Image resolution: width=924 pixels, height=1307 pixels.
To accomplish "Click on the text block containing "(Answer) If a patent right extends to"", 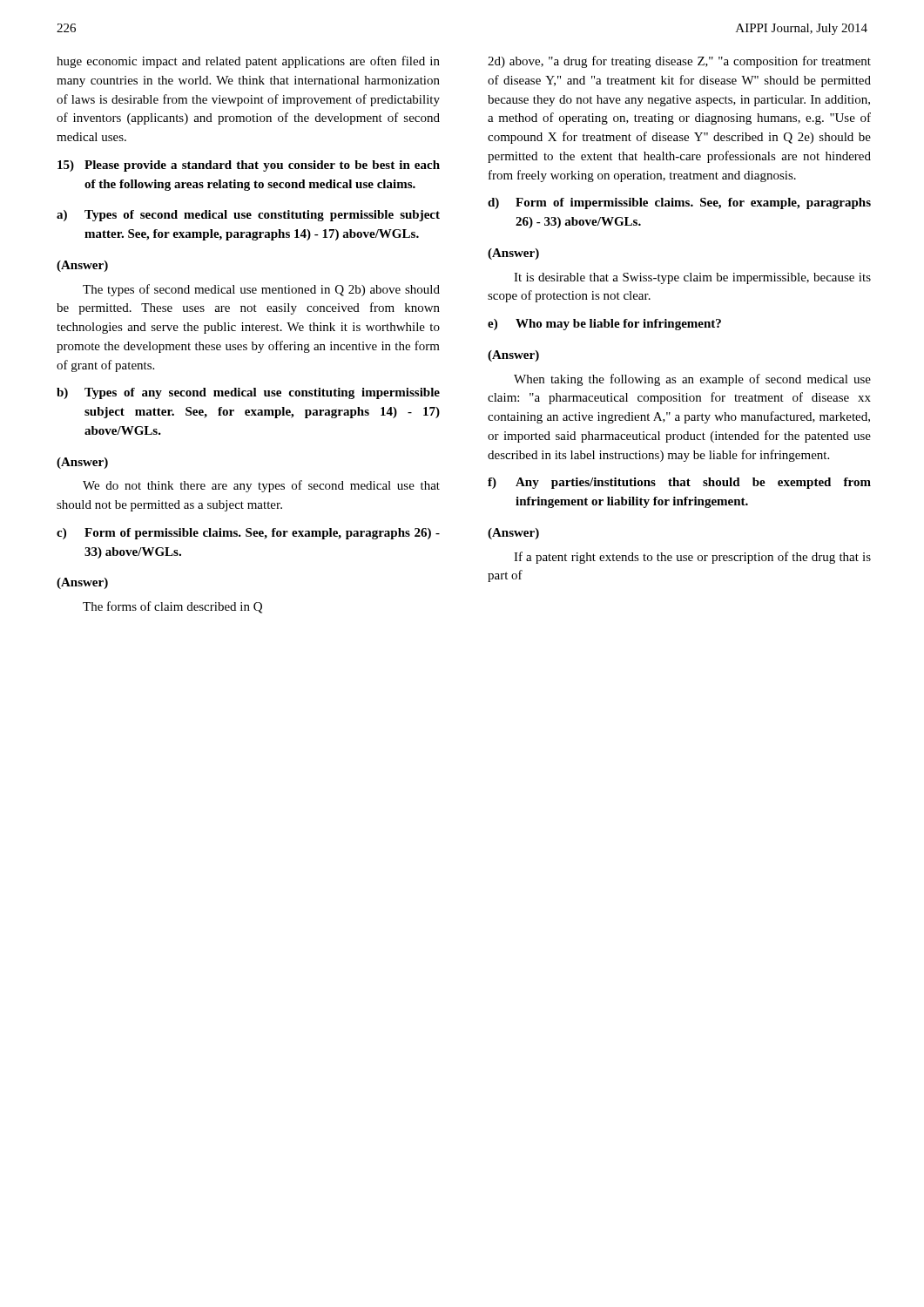I will pos(679,554).
